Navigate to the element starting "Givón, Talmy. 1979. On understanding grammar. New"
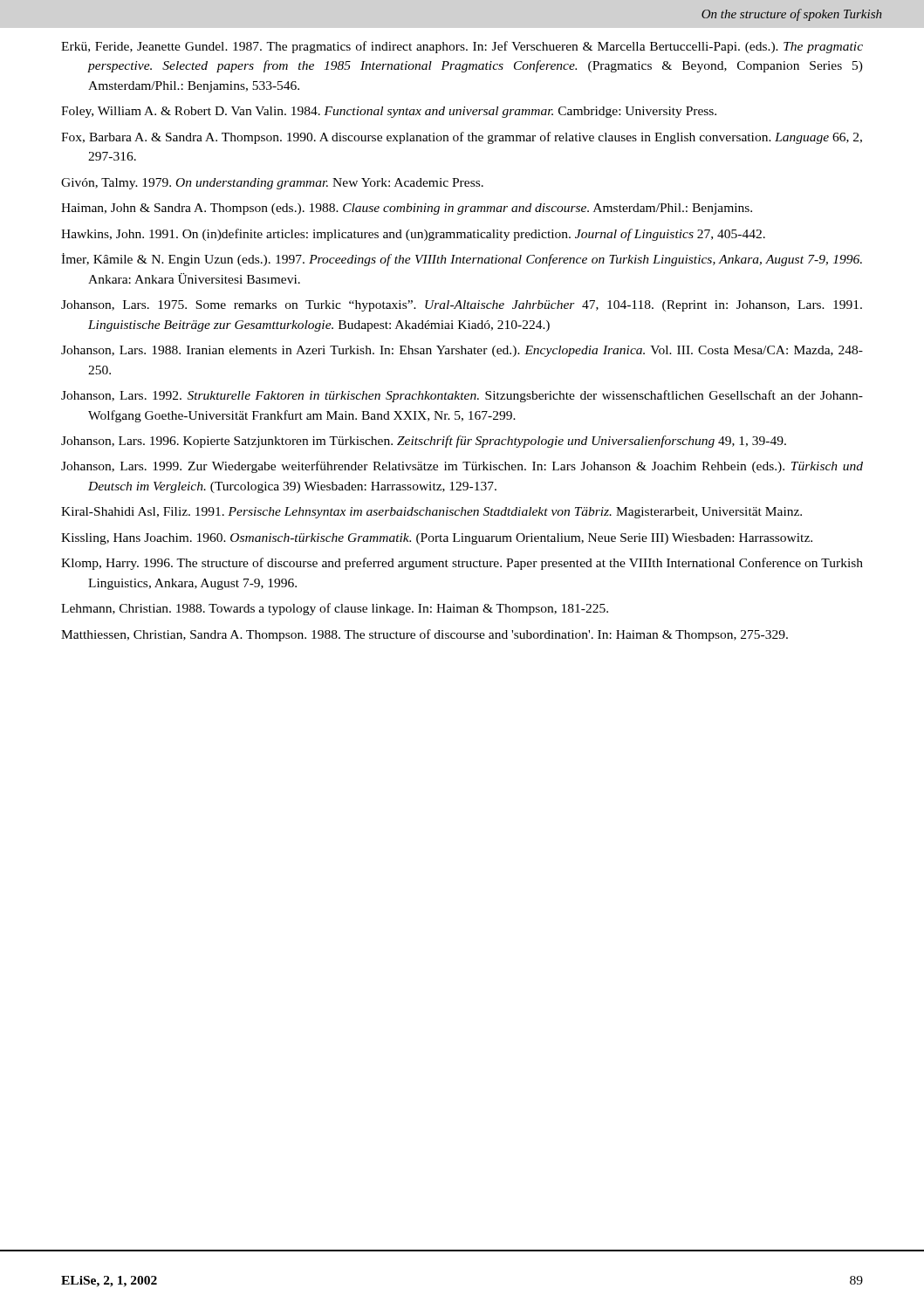924x1309 pixels. point(462,182)
